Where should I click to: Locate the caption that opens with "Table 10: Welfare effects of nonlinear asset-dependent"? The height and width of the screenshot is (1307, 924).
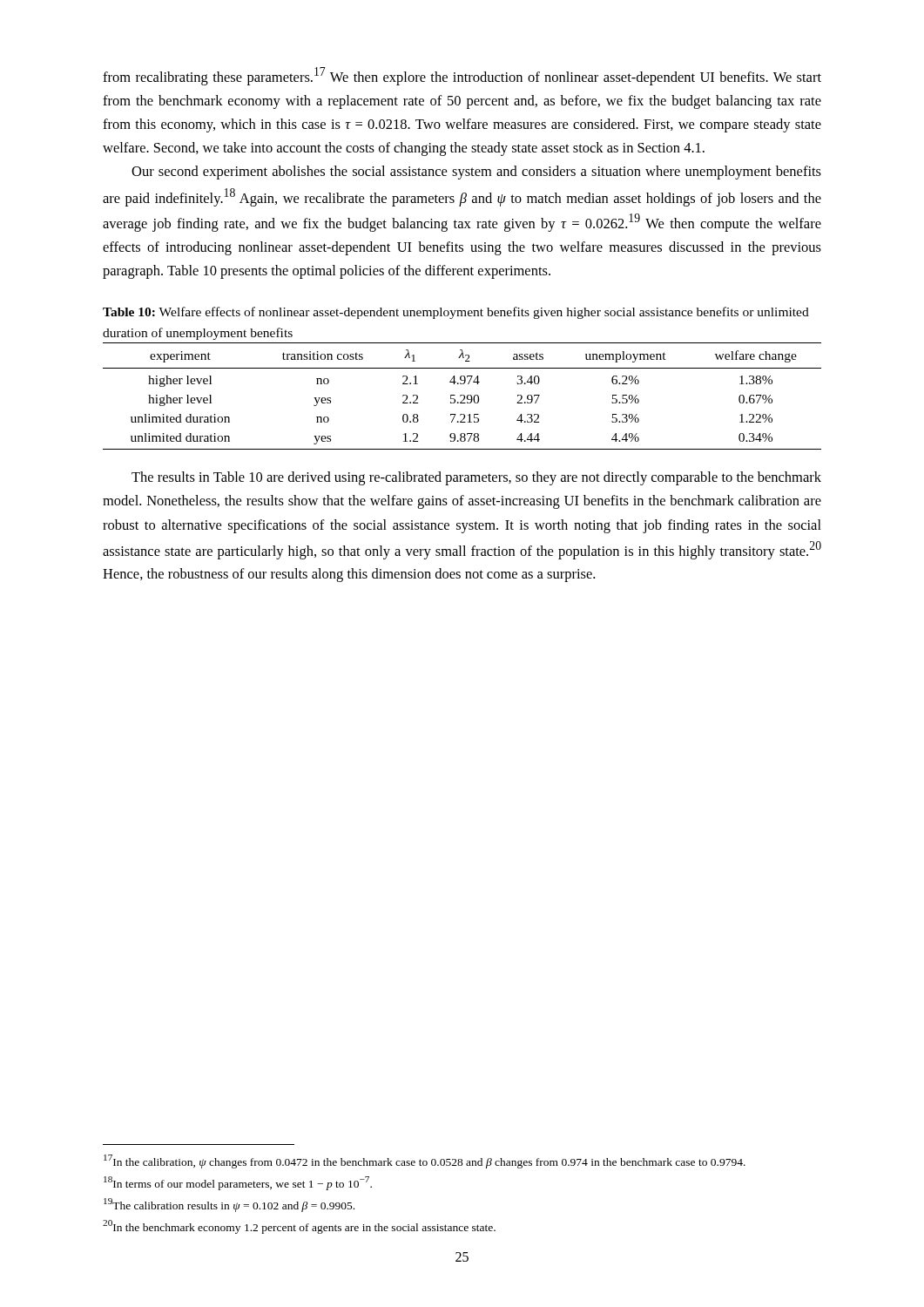(x=456, y=322)
